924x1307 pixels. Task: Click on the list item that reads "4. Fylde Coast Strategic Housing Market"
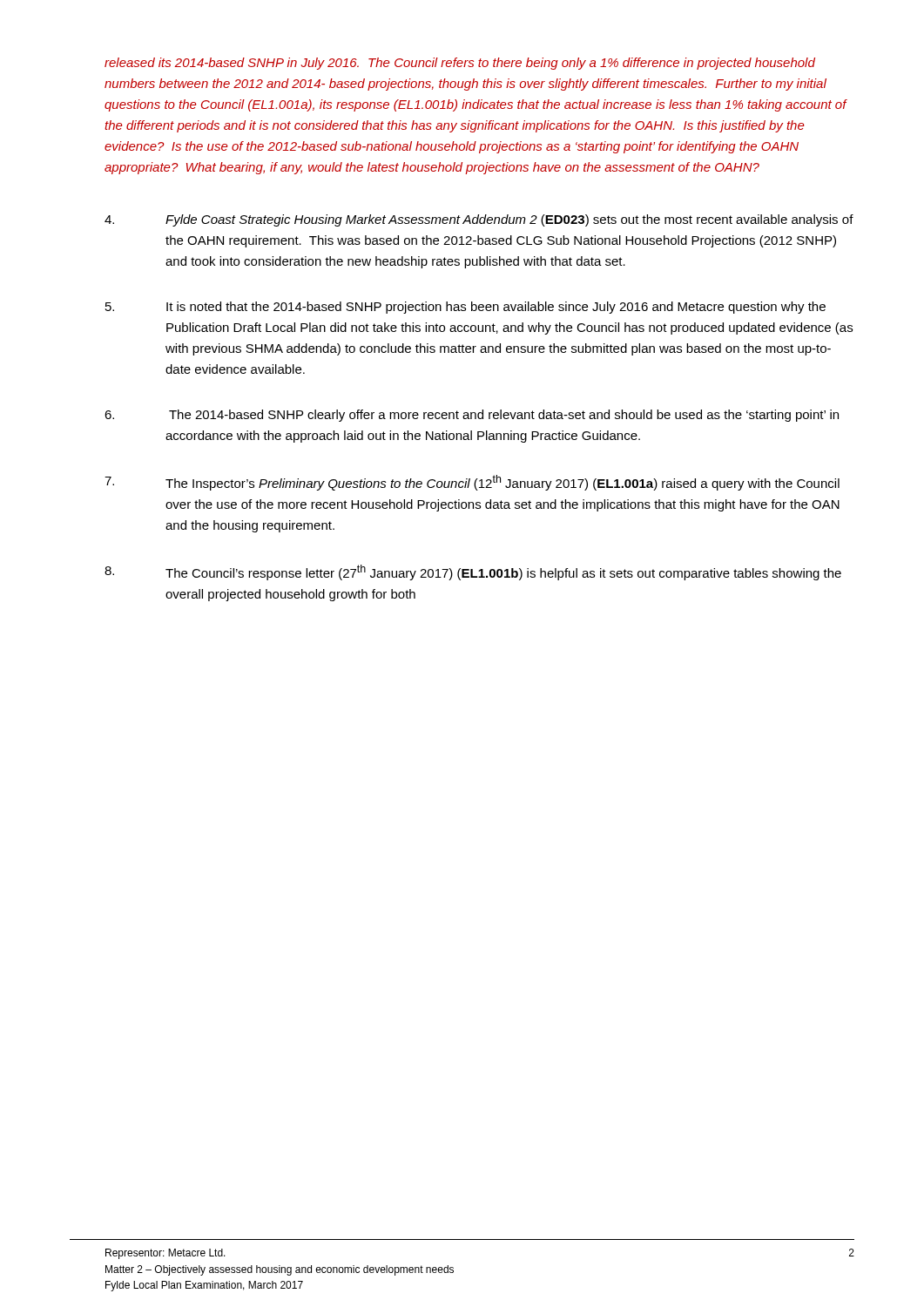479,240
